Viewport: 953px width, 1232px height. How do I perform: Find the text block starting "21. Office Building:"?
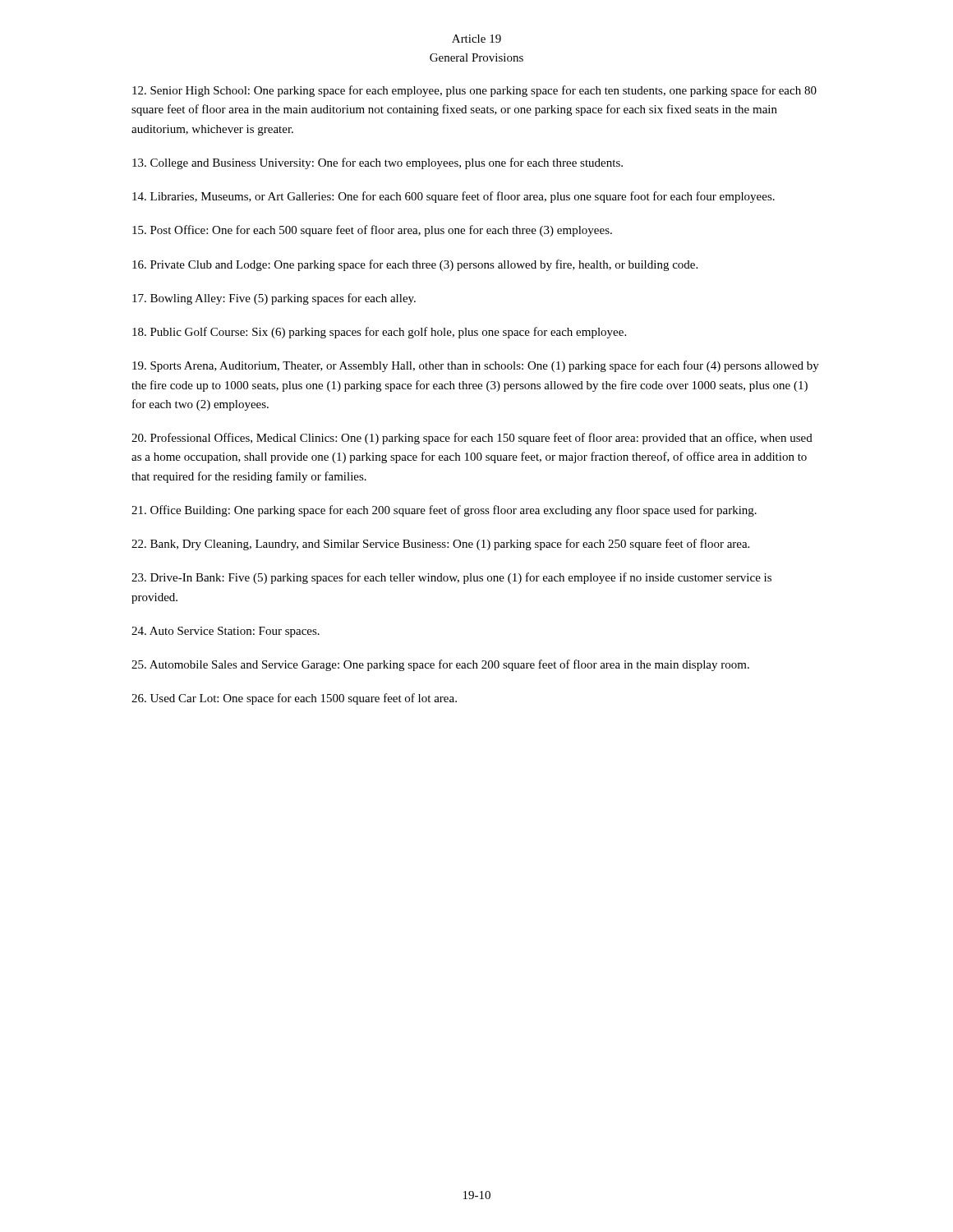click(x=444, y=510)
